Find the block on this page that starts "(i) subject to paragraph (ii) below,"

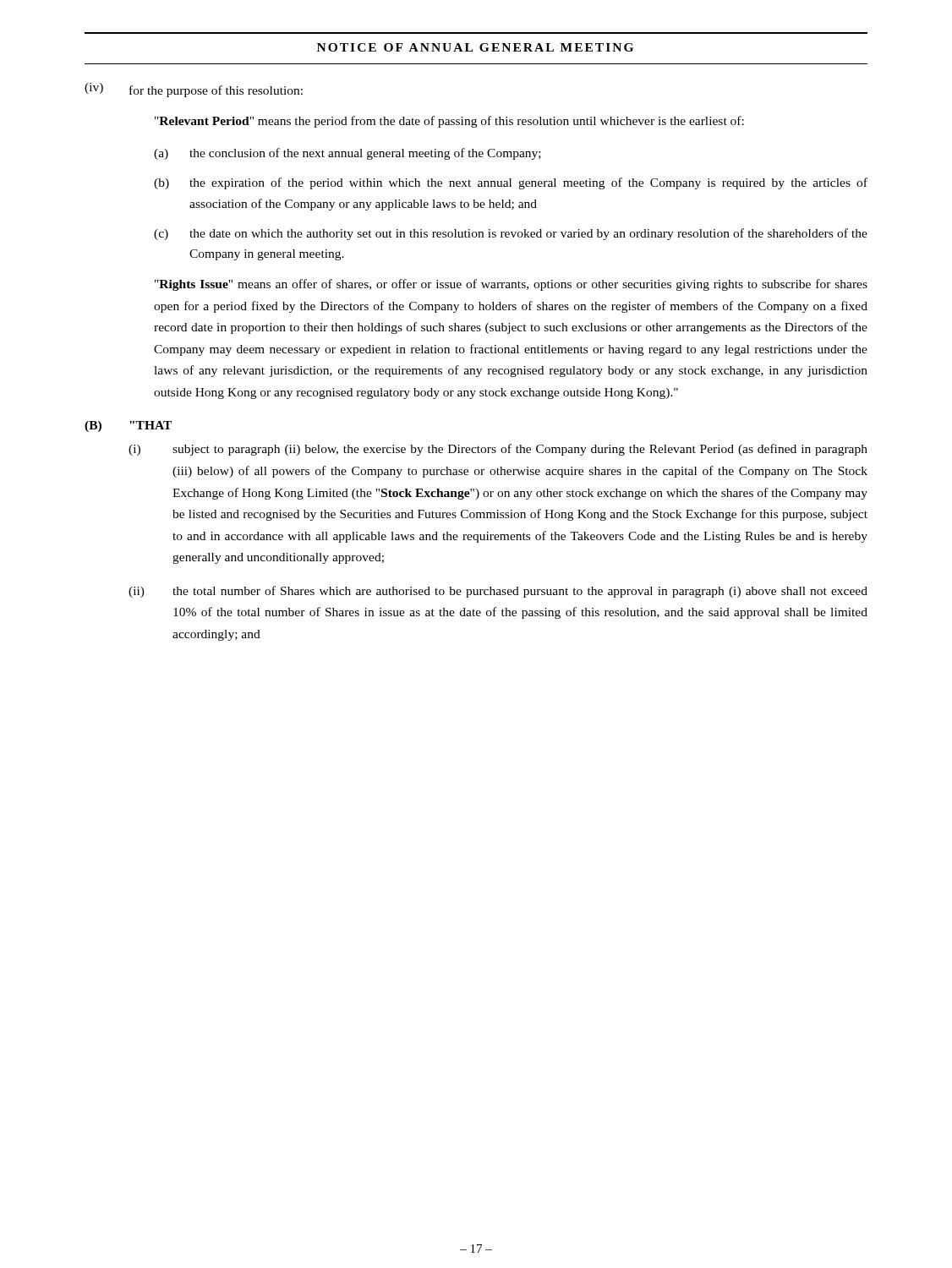coord(498,503)
